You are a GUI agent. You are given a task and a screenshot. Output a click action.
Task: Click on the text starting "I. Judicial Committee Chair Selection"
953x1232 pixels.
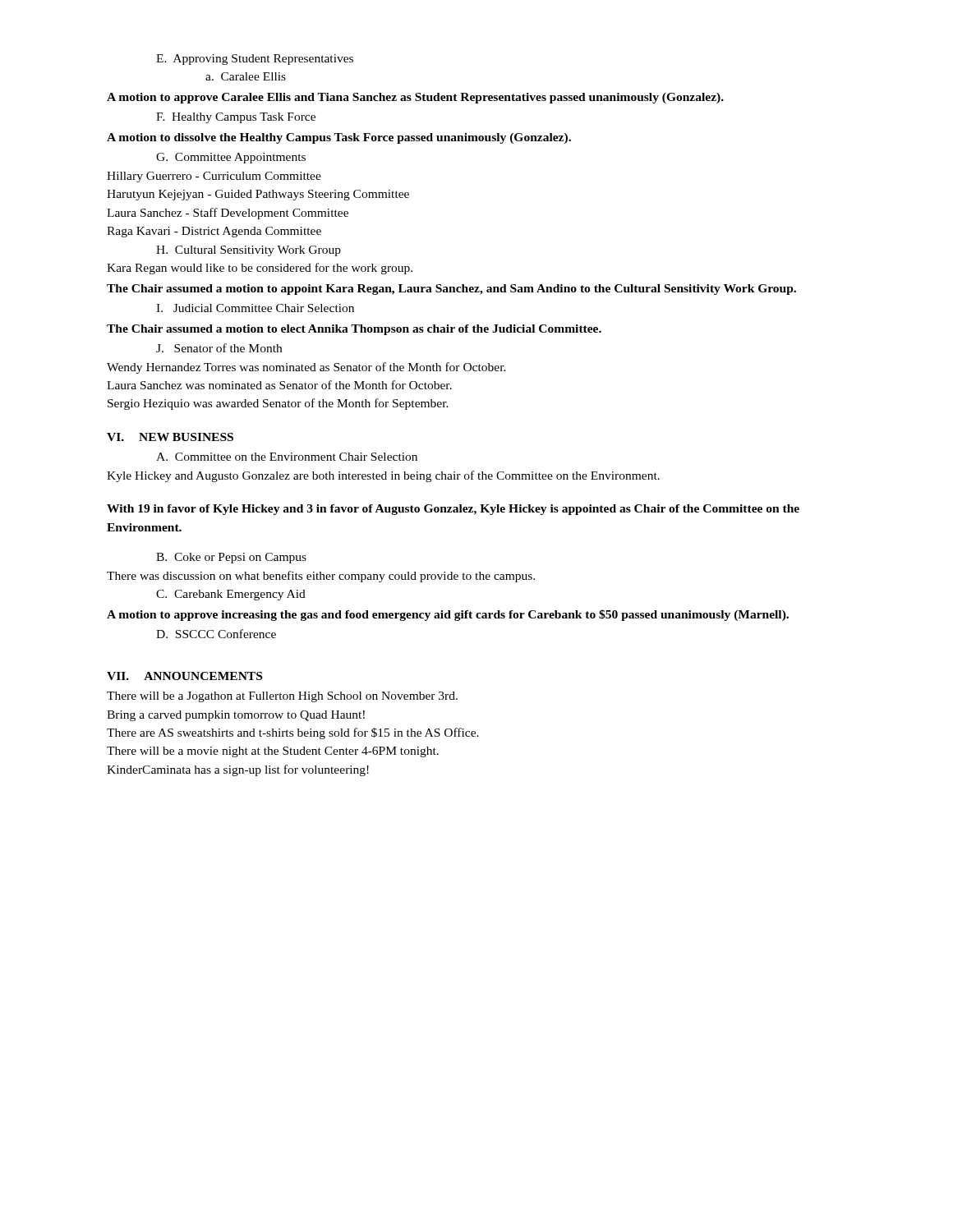tap(255, 308)
